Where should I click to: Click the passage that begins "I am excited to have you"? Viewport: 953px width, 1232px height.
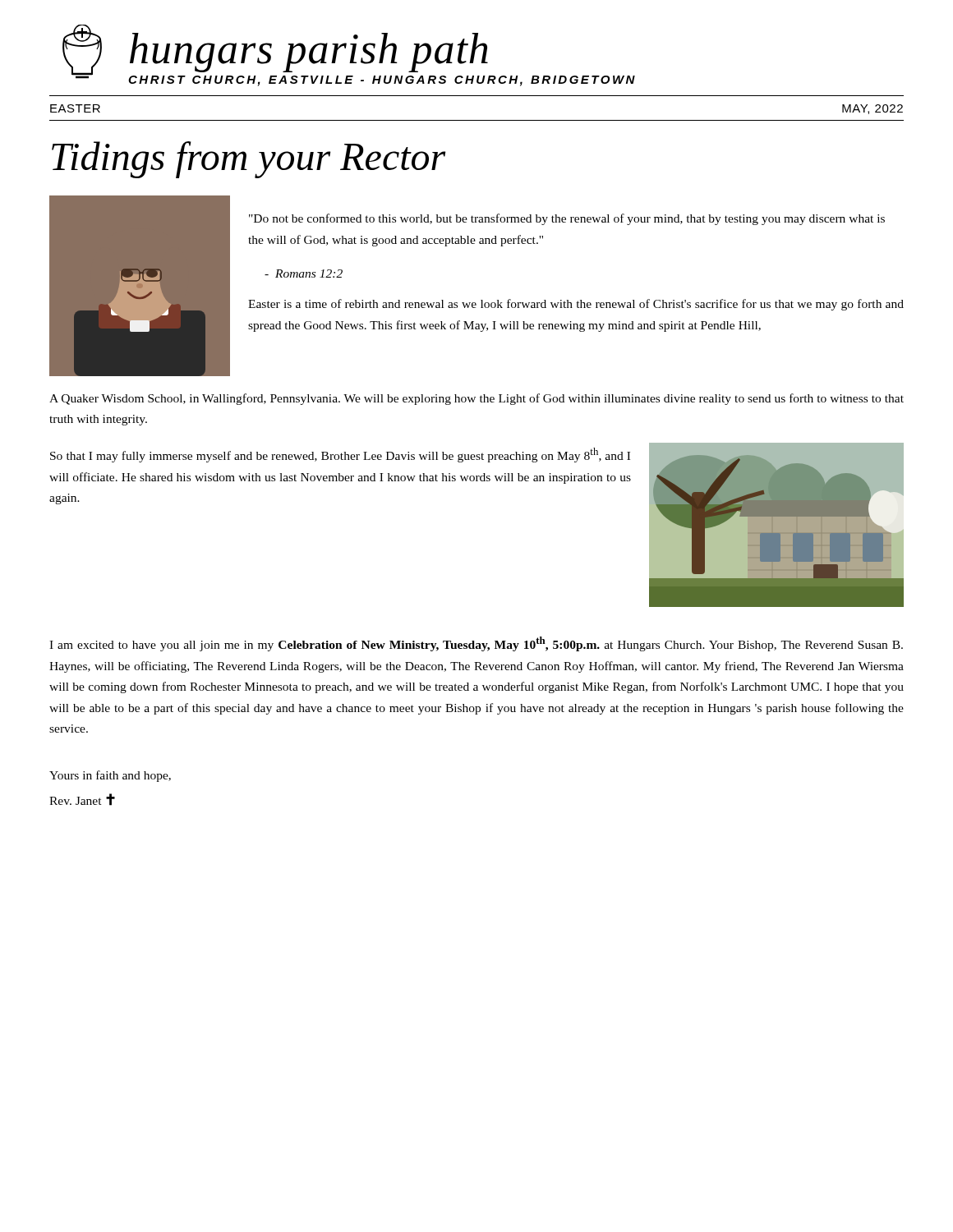coord(476,685)
